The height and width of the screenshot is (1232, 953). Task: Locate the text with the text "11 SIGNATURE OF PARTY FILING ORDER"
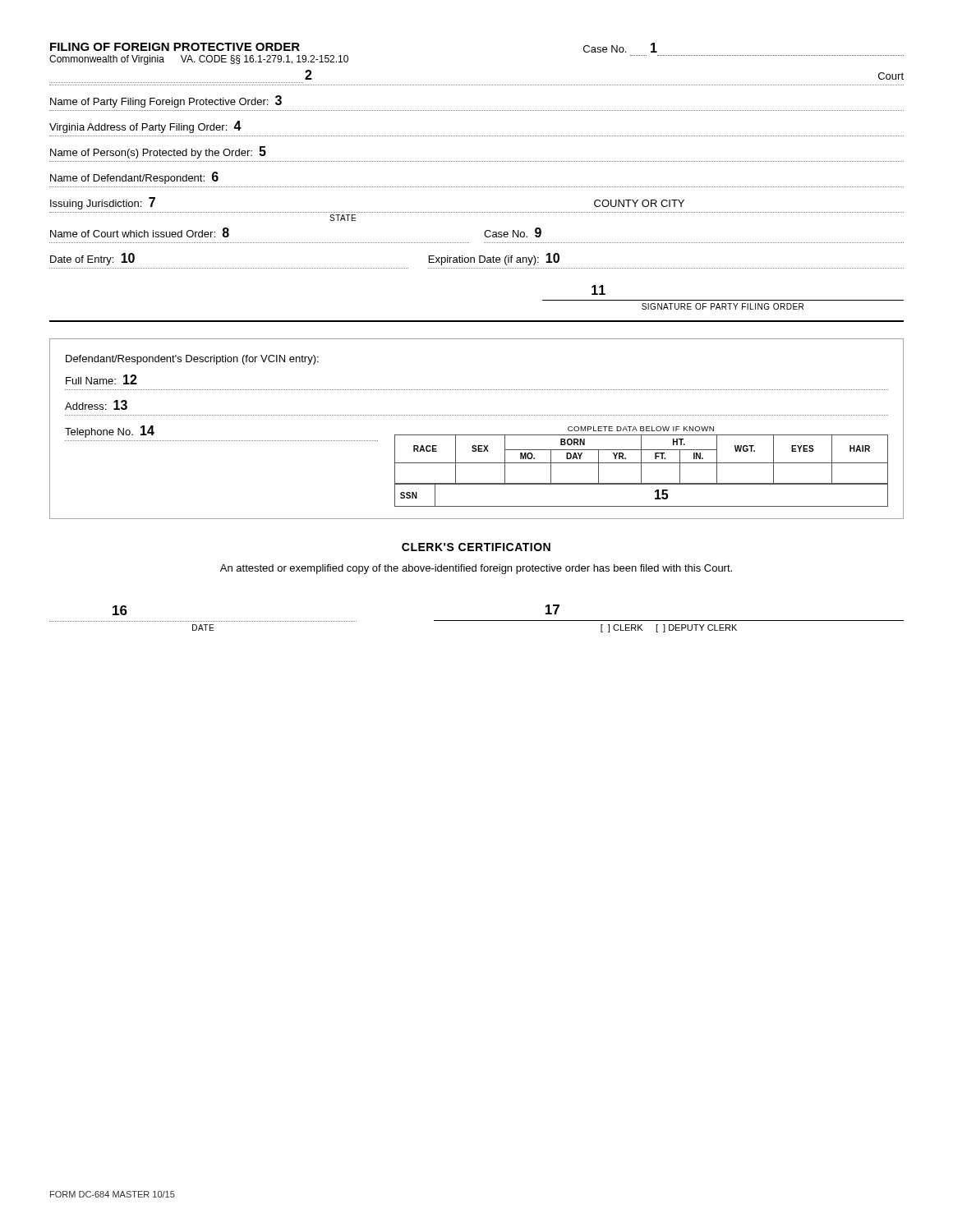pyautogui.click(x=723, y=297)
